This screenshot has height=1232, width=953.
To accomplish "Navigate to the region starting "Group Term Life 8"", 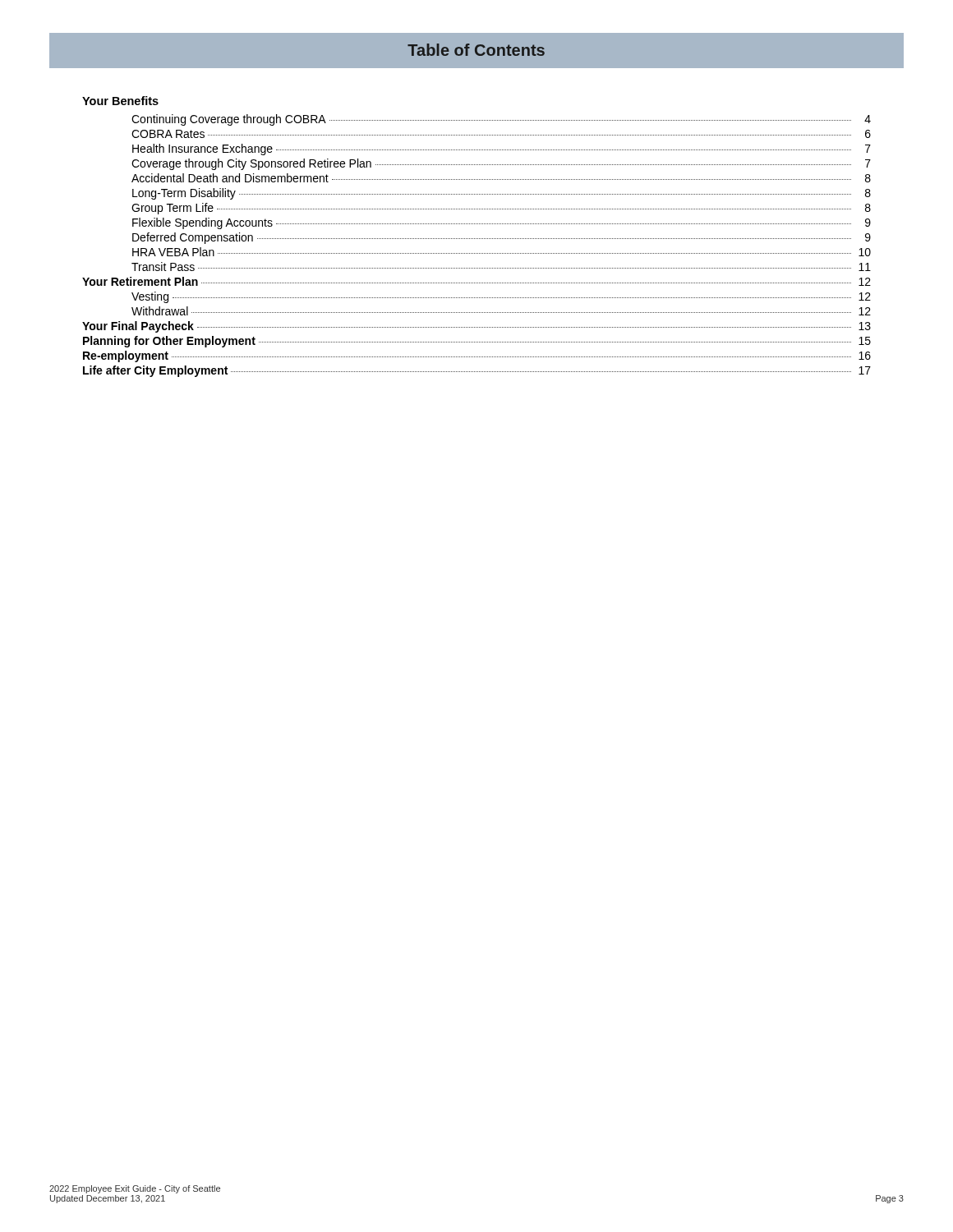I will [x=501, y=208].
